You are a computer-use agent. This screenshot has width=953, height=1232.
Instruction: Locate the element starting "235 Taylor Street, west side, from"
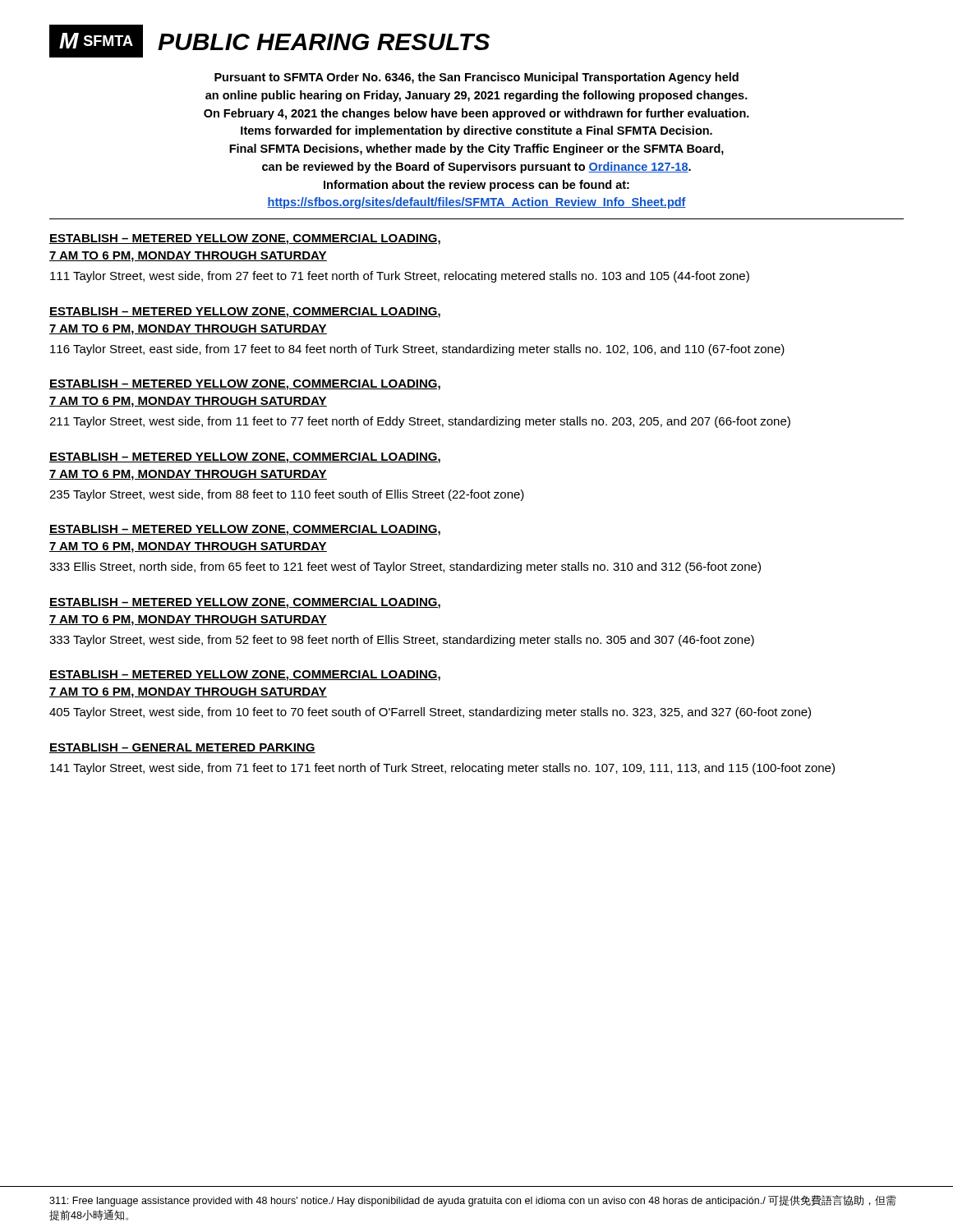(x=287, y=494)
